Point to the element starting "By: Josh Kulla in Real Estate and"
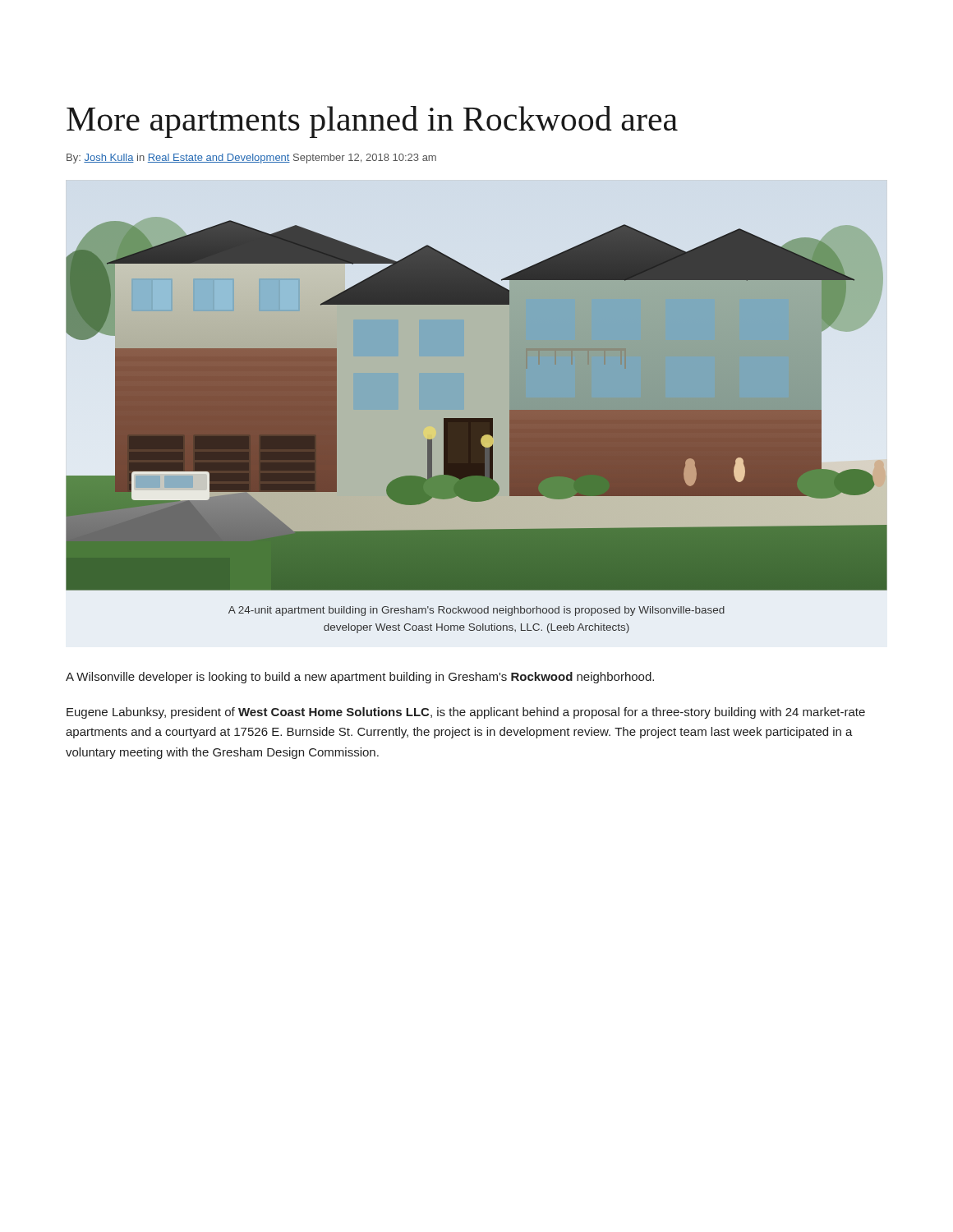 pos(251,158)
